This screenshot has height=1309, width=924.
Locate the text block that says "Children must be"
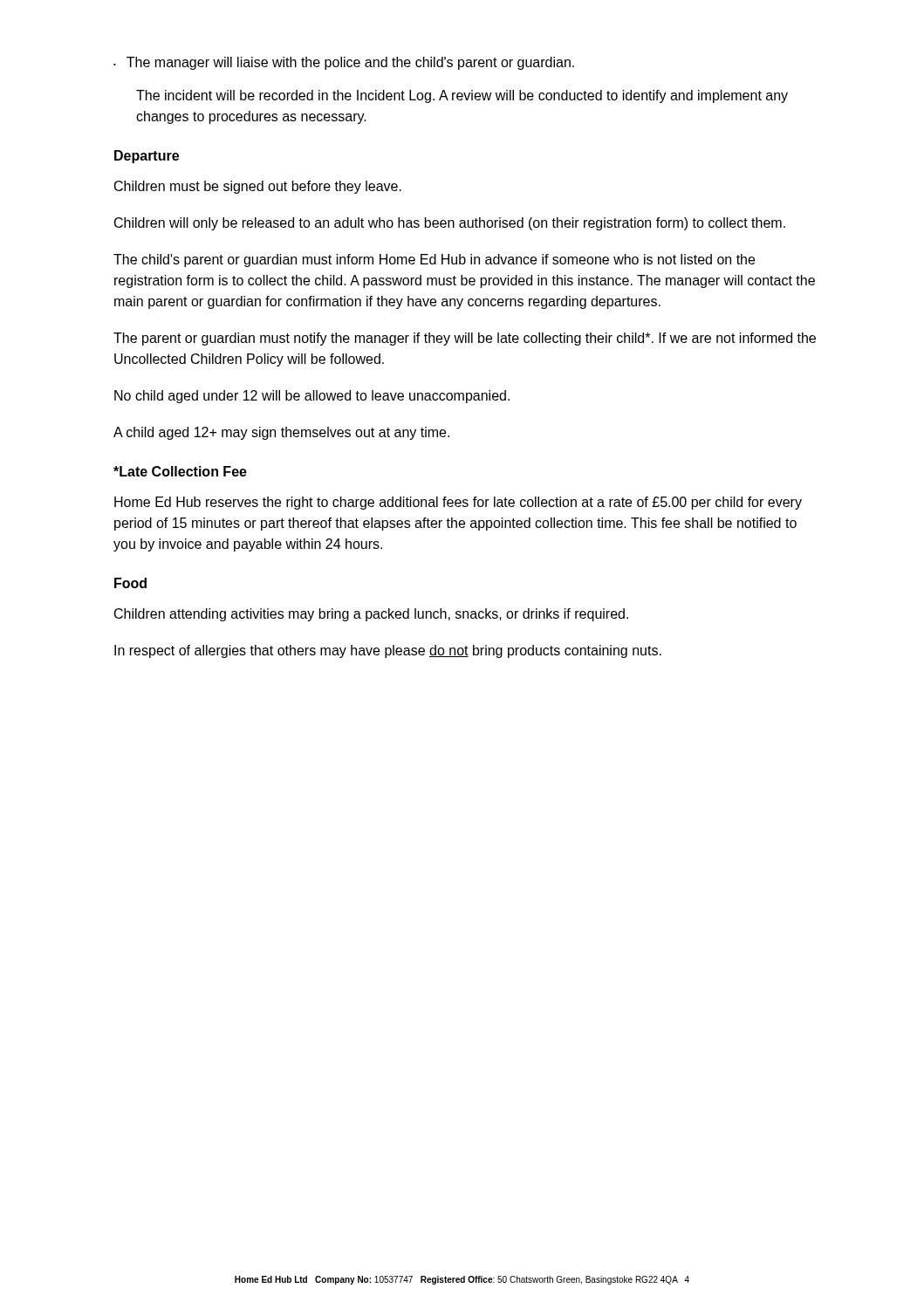258,186
